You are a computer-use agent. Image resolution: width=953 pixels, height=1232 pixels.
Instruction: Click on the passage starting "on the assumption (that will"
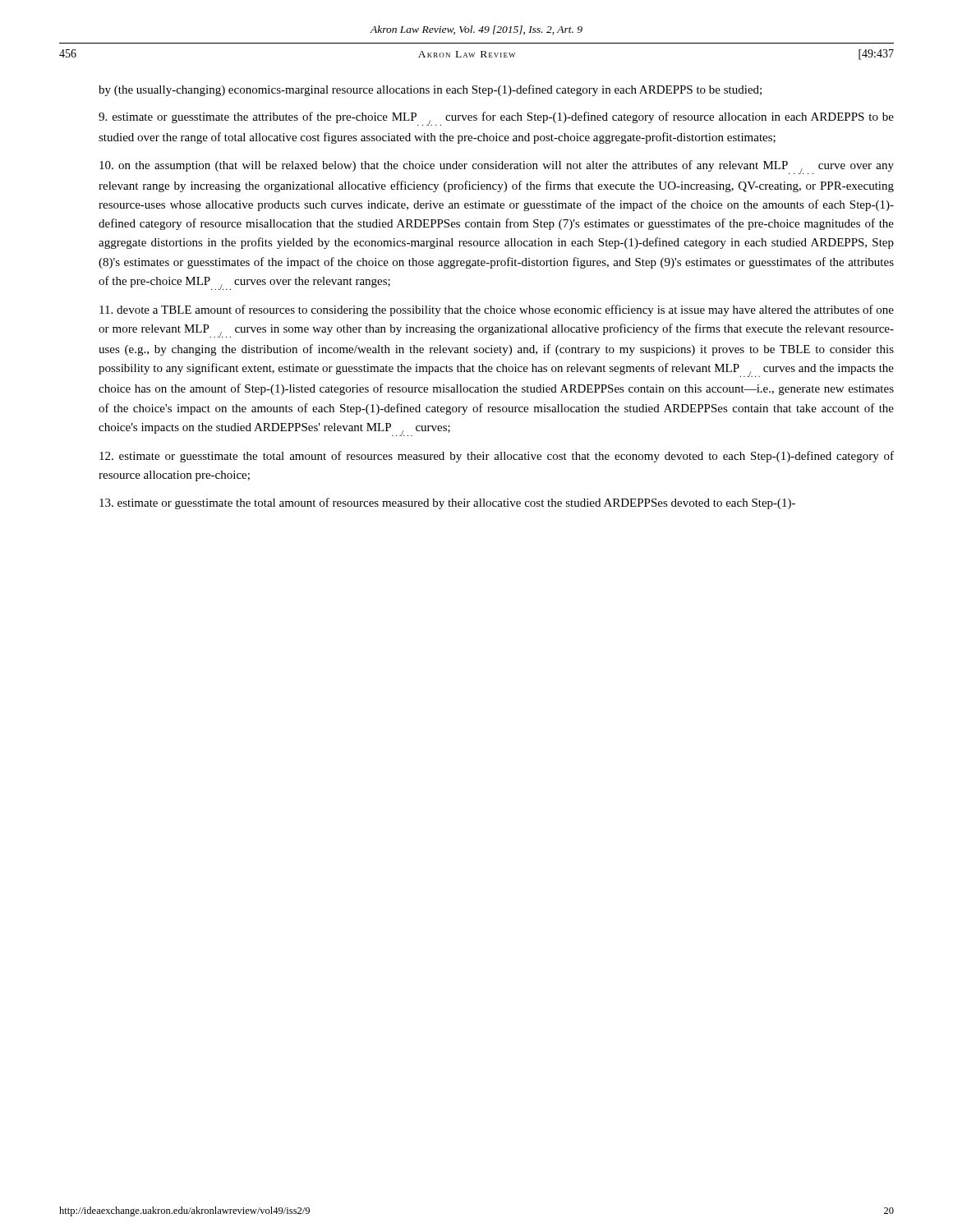click(496, 225)
